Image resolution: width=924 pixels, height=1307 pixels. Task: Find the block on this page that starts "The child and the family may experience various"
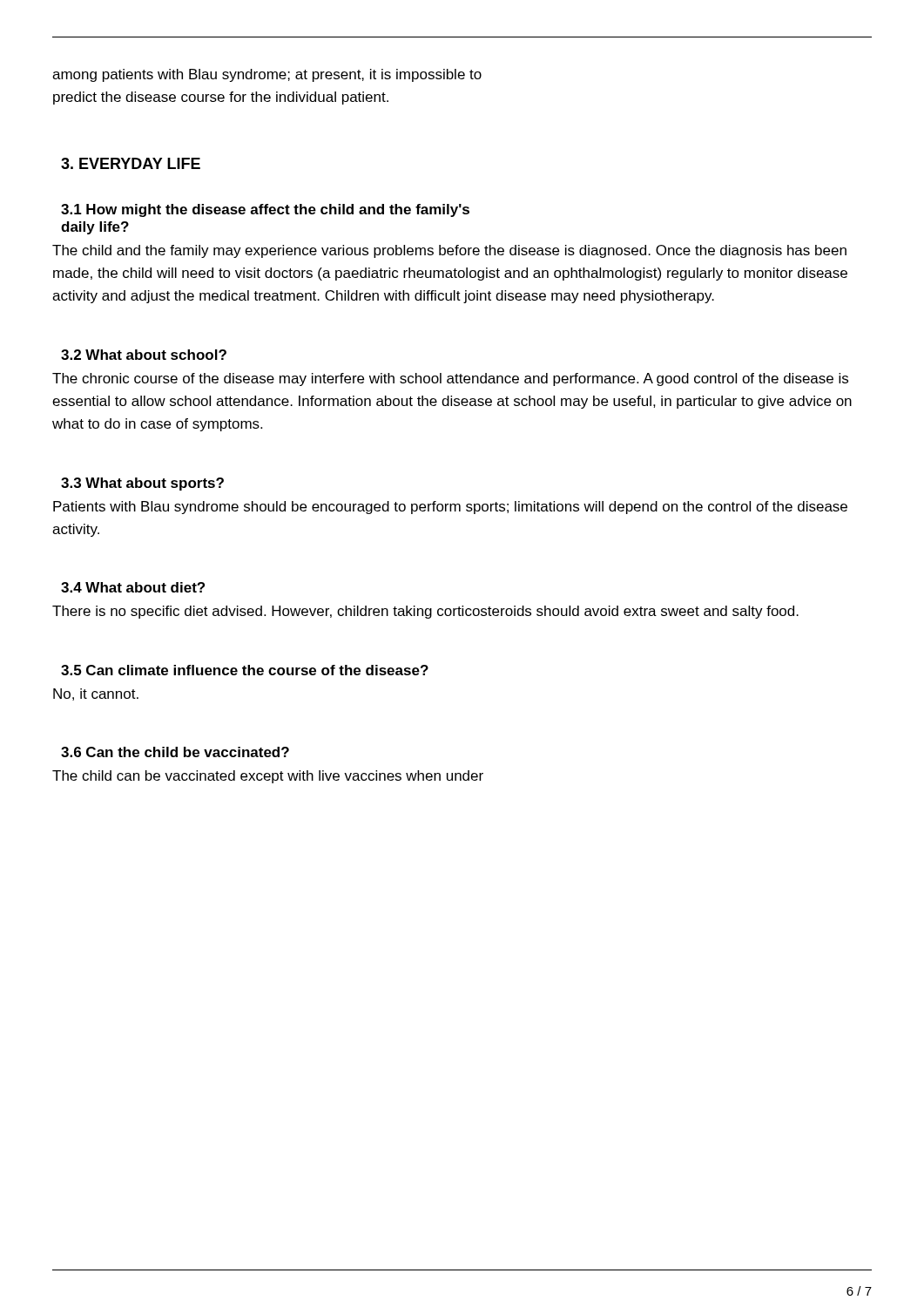point(450,273)
